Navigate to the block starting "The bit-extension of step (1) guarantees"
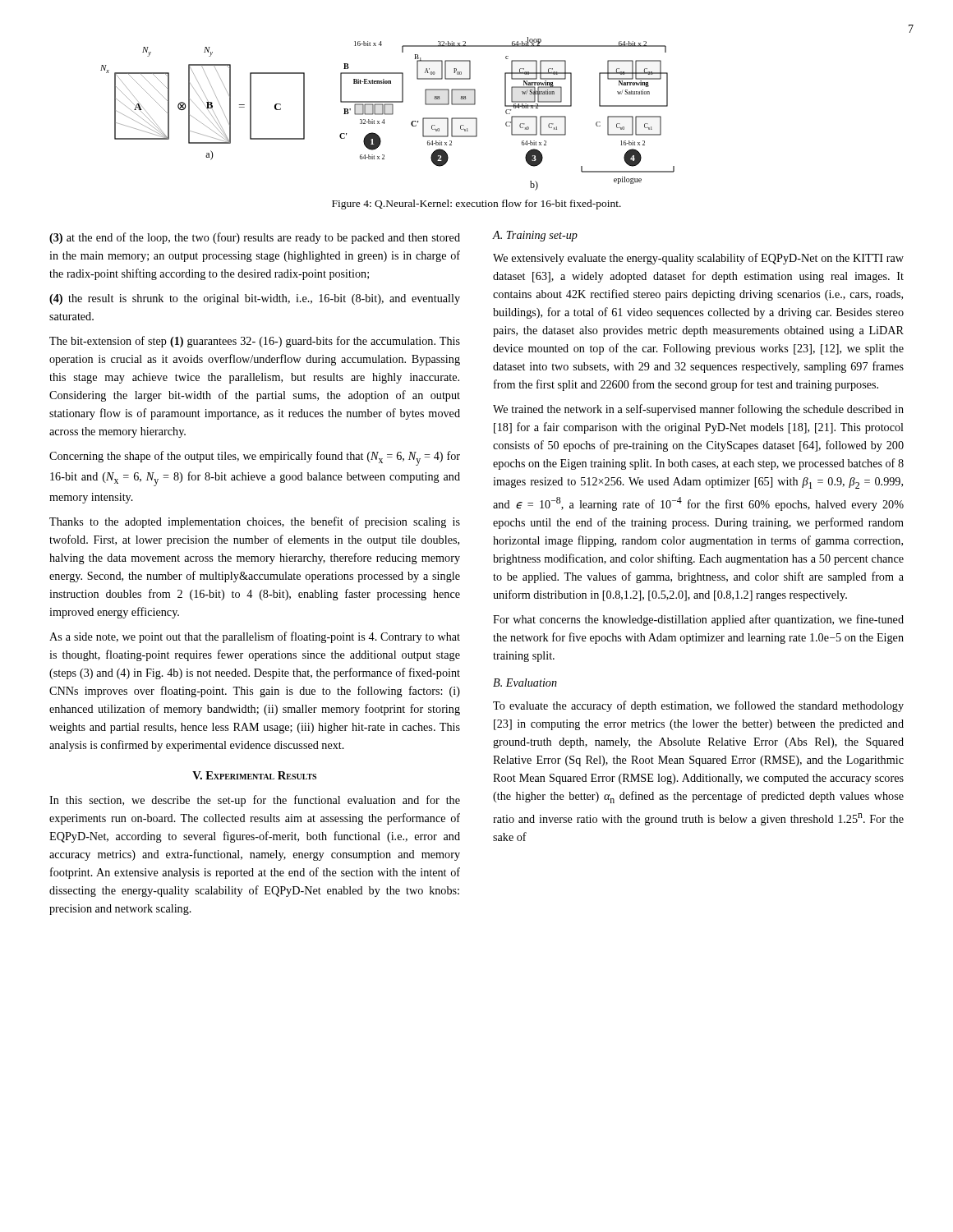This screenshot has height=1232, width=953. click(x=255, y=386)
